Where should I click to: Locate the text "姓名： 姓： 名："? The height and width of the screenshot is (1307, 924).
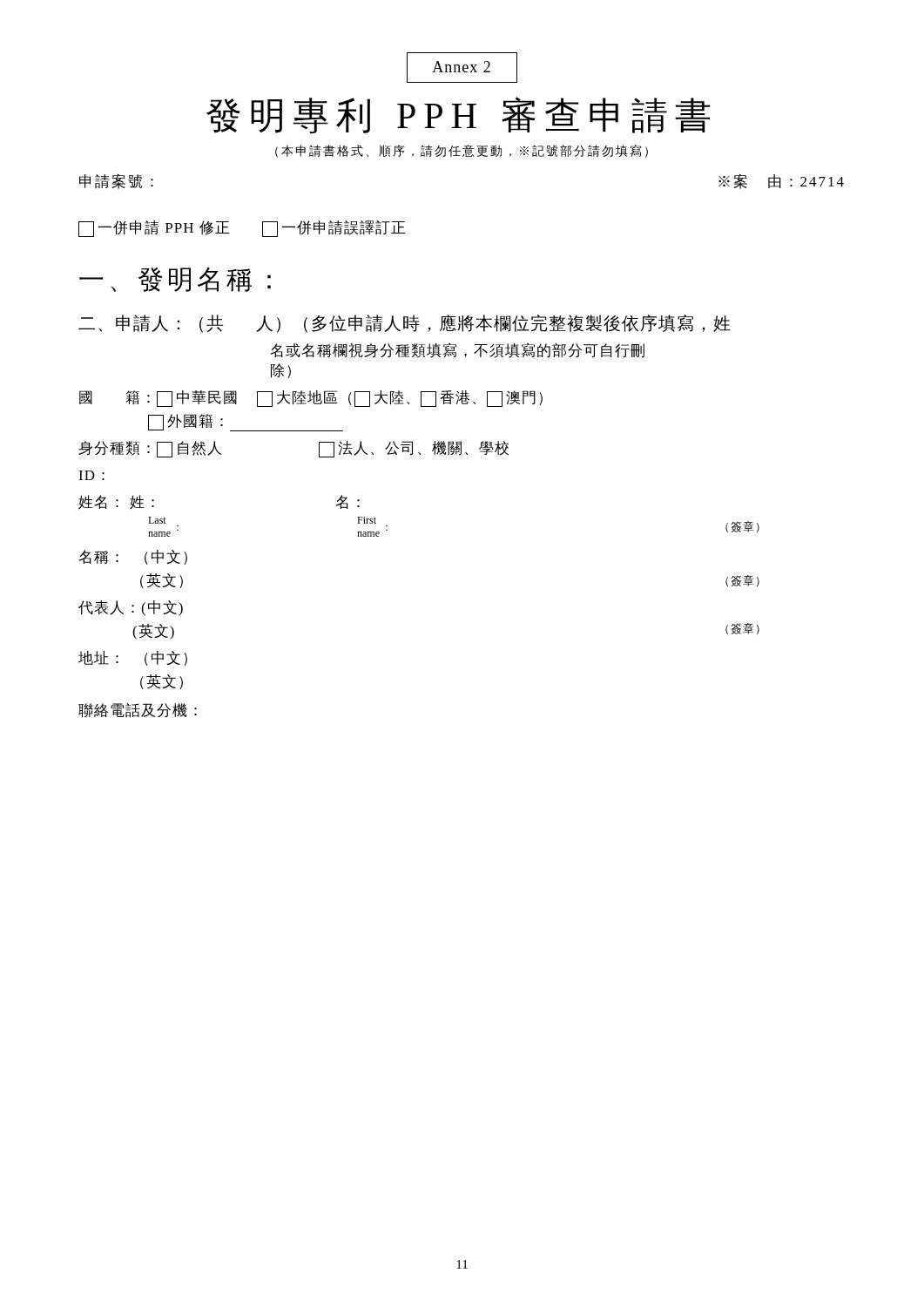click(x=117, y=501)
